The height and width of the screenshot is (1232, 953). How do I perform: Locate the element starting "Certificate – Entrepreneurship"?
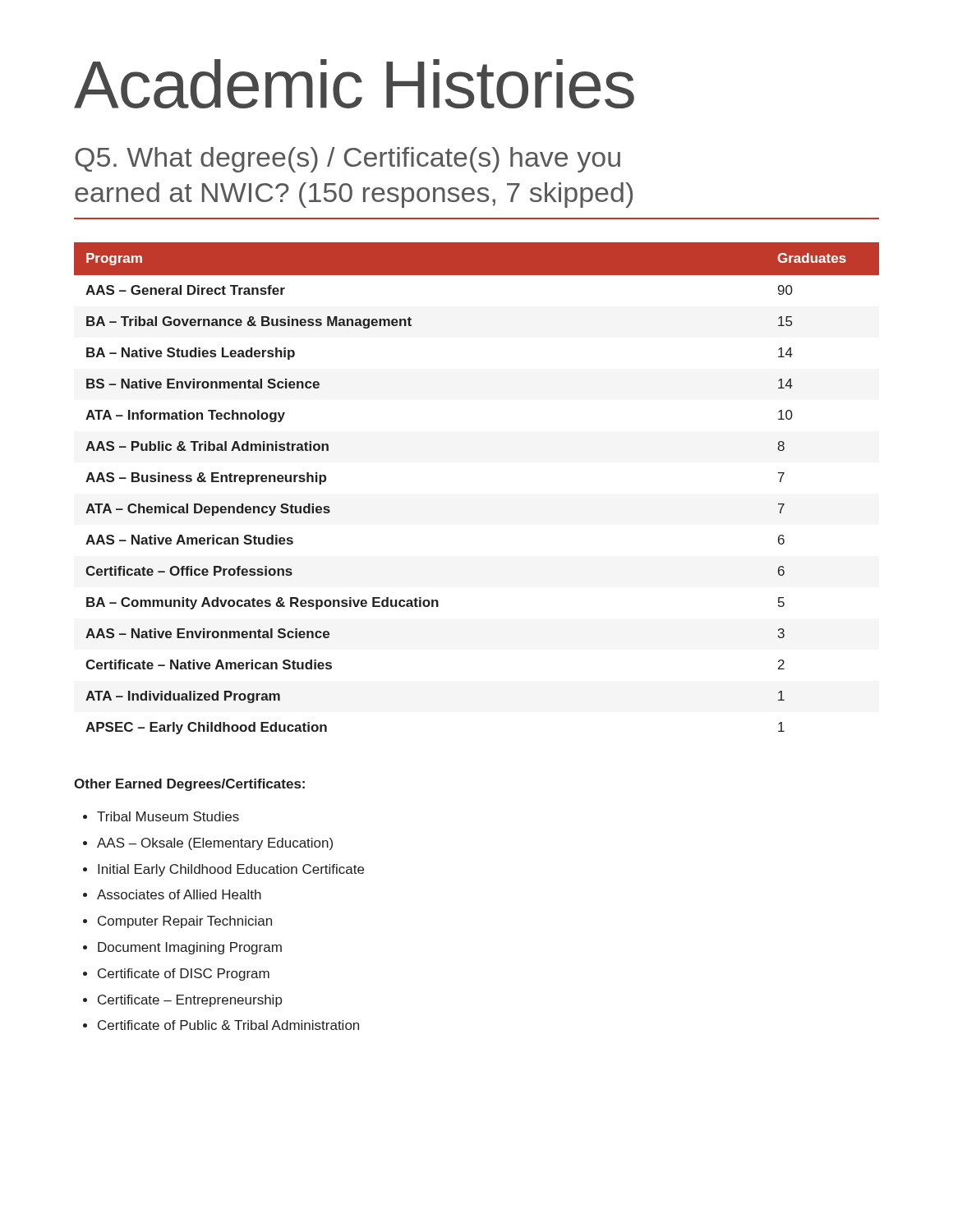tap(190, 1000)
